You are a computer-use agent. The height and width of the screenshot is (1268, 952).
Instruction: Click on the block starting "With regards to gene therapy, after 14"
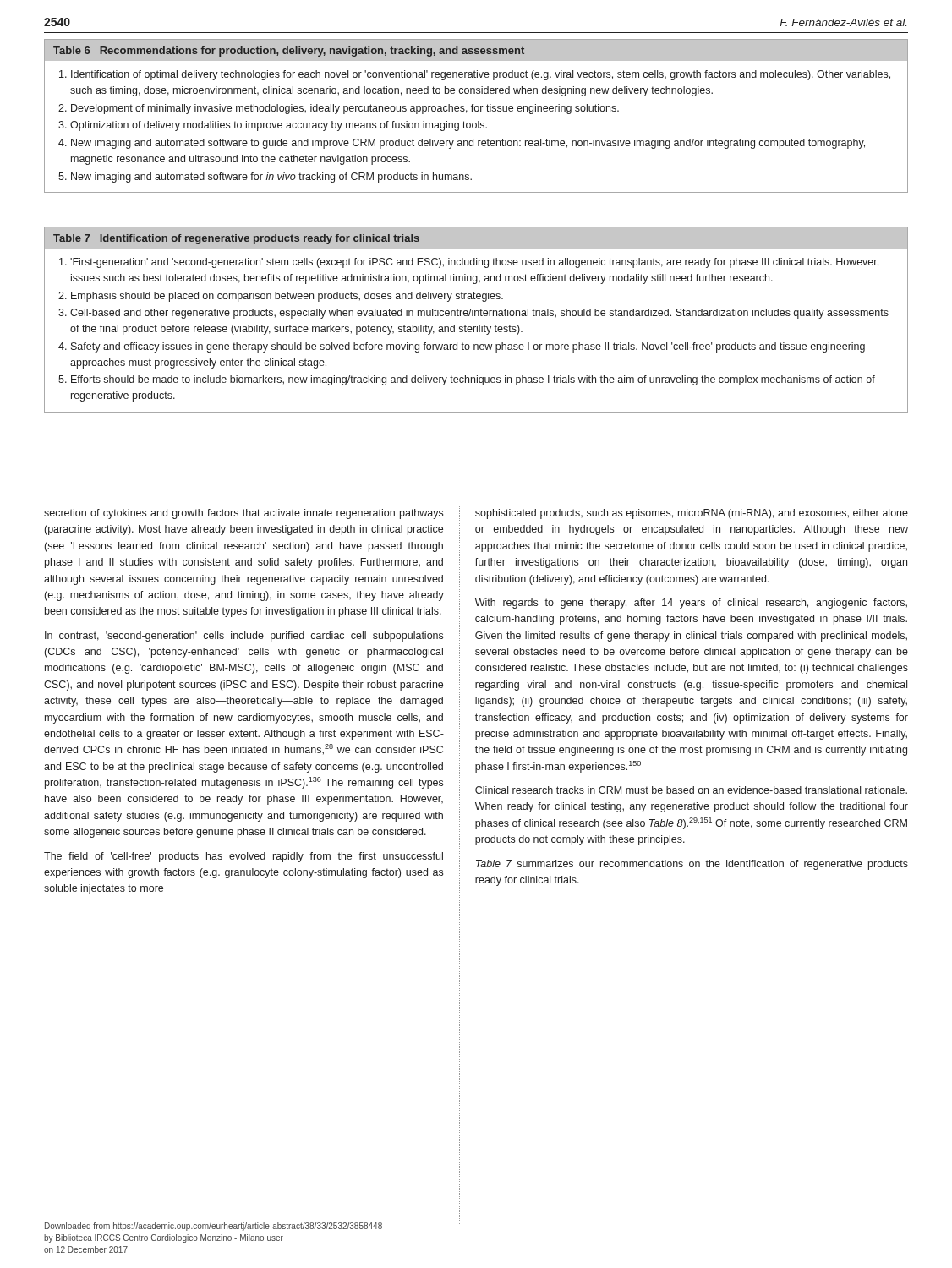pyautogui.click(x=691, y=685)
